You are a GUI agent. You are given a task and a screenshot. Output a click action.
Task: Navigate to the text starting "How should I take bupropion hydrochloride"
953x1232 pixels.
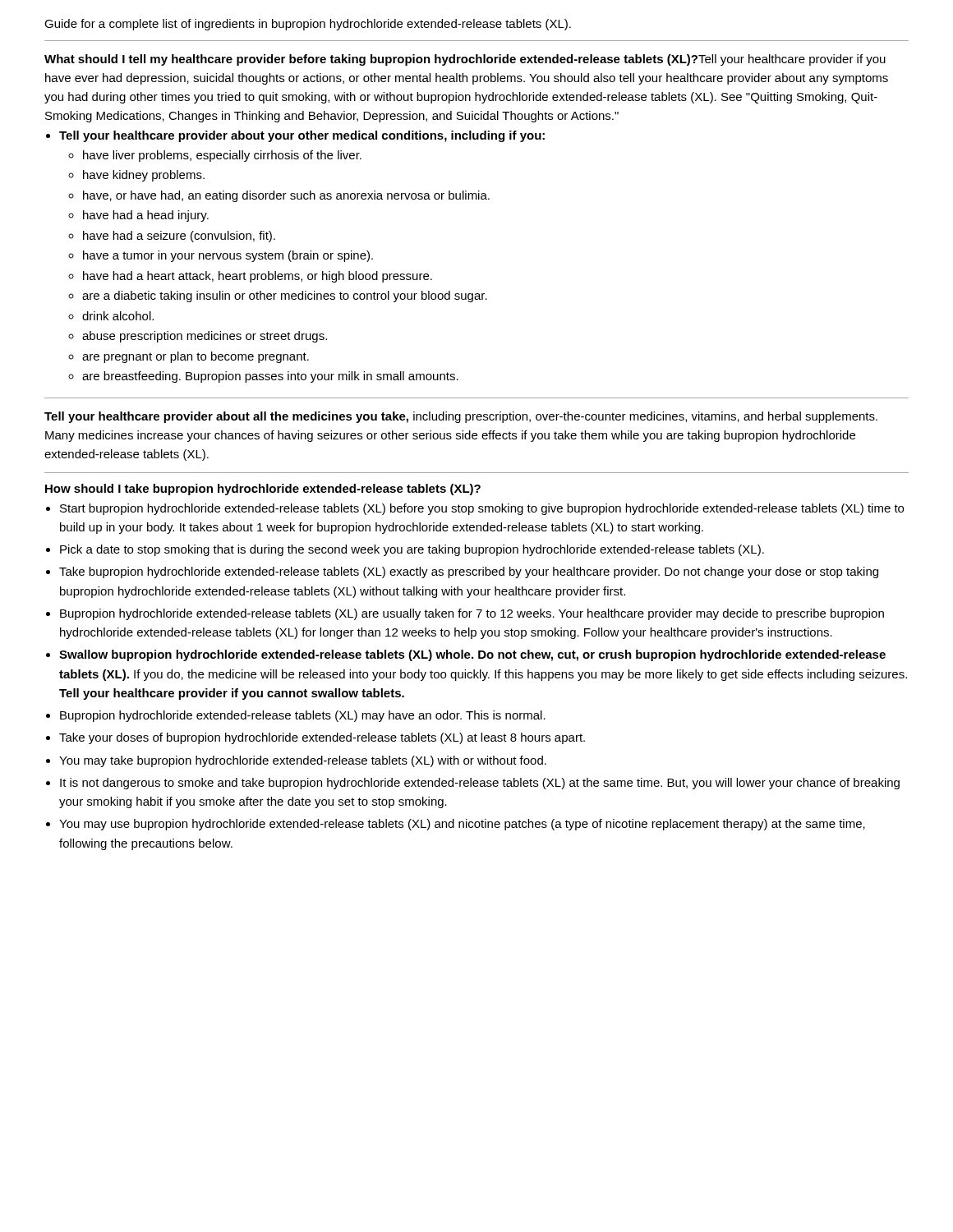[x=263, y=488]
